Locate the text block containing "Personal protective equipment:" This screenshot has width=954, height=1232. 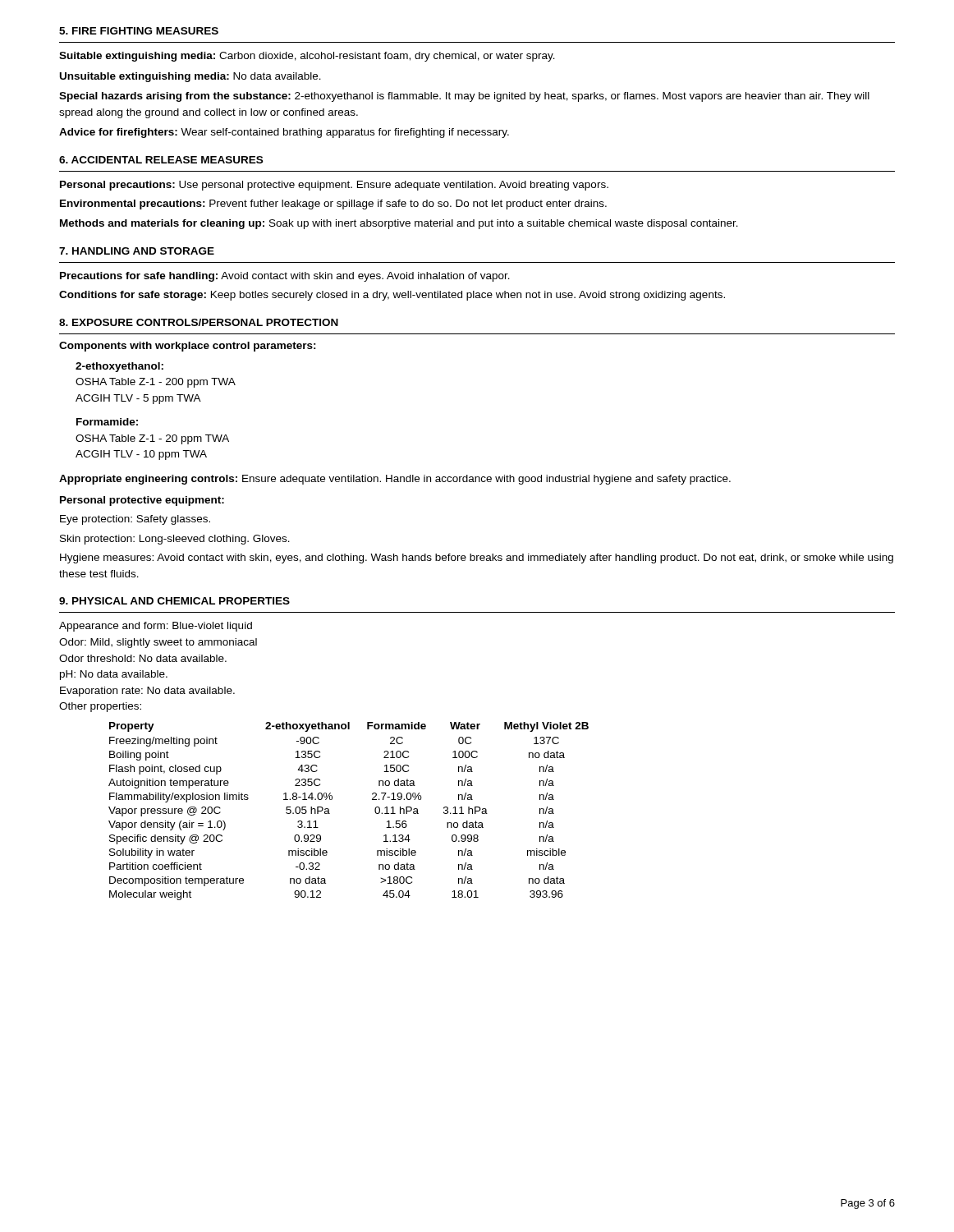click(142, 501)
